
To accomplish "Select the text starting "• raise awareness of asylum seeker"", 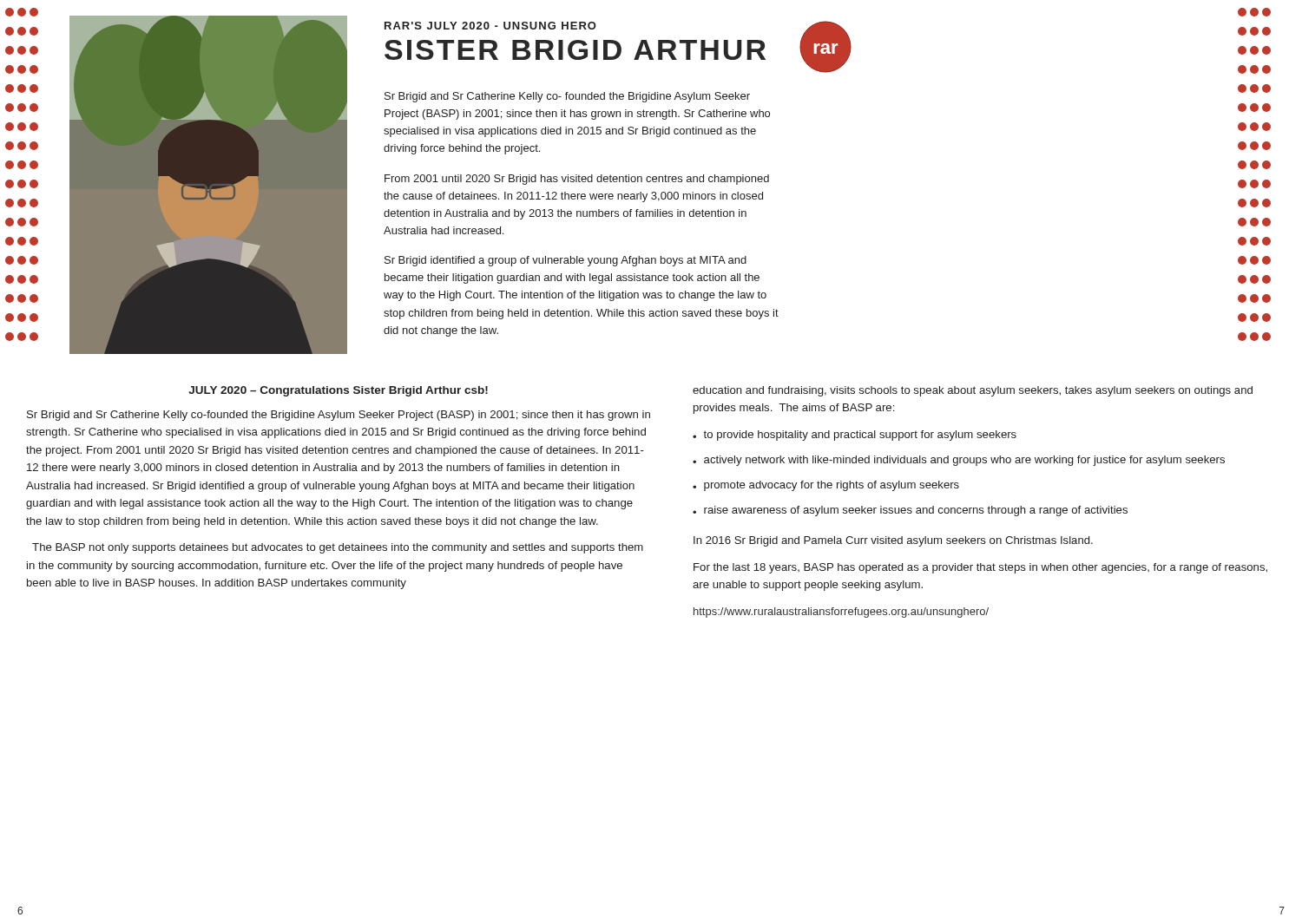I will pos(910,512).
